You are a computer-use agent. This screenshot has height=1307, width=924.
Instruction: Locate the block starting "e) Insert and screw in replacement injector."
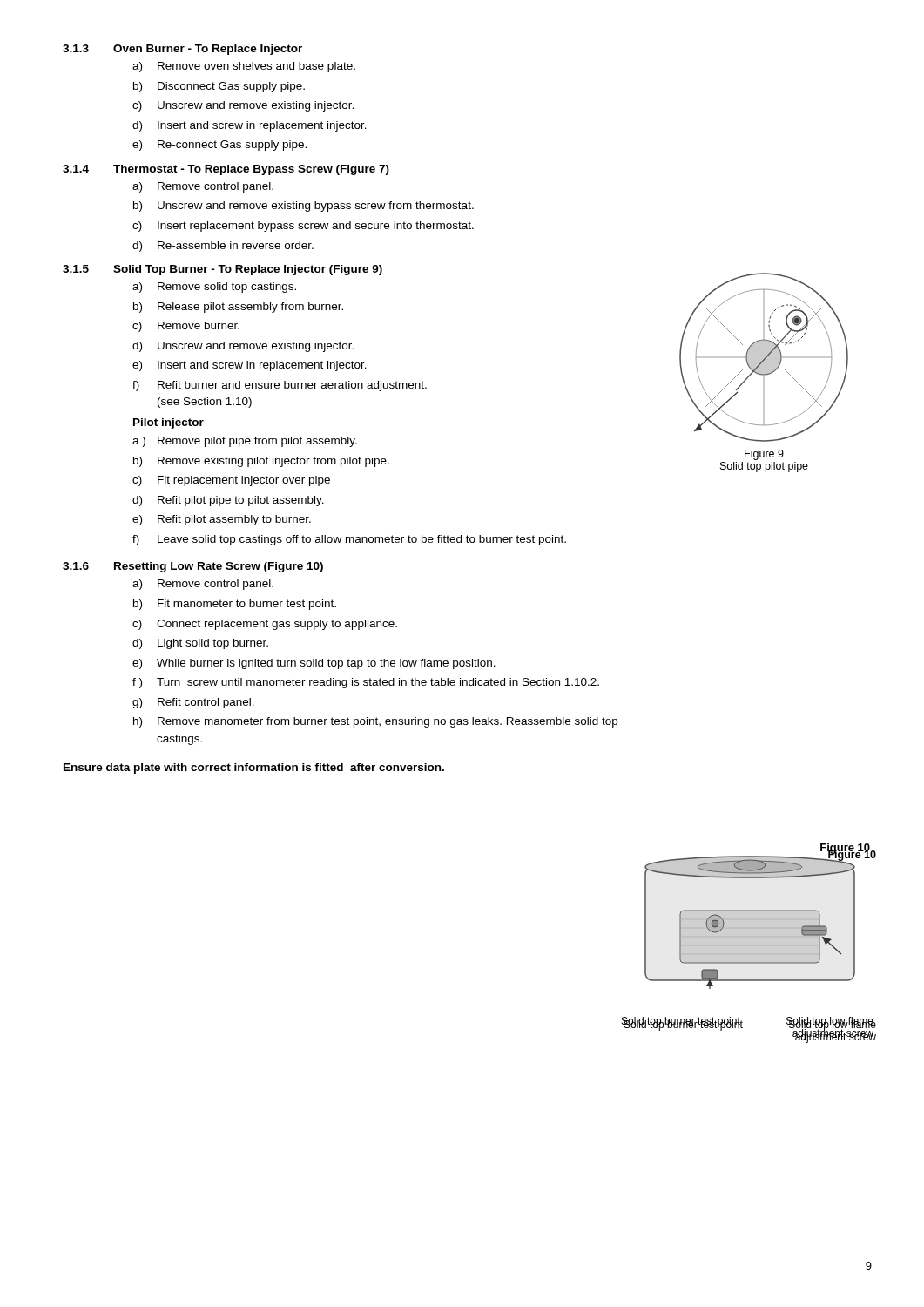click(376, 365)
